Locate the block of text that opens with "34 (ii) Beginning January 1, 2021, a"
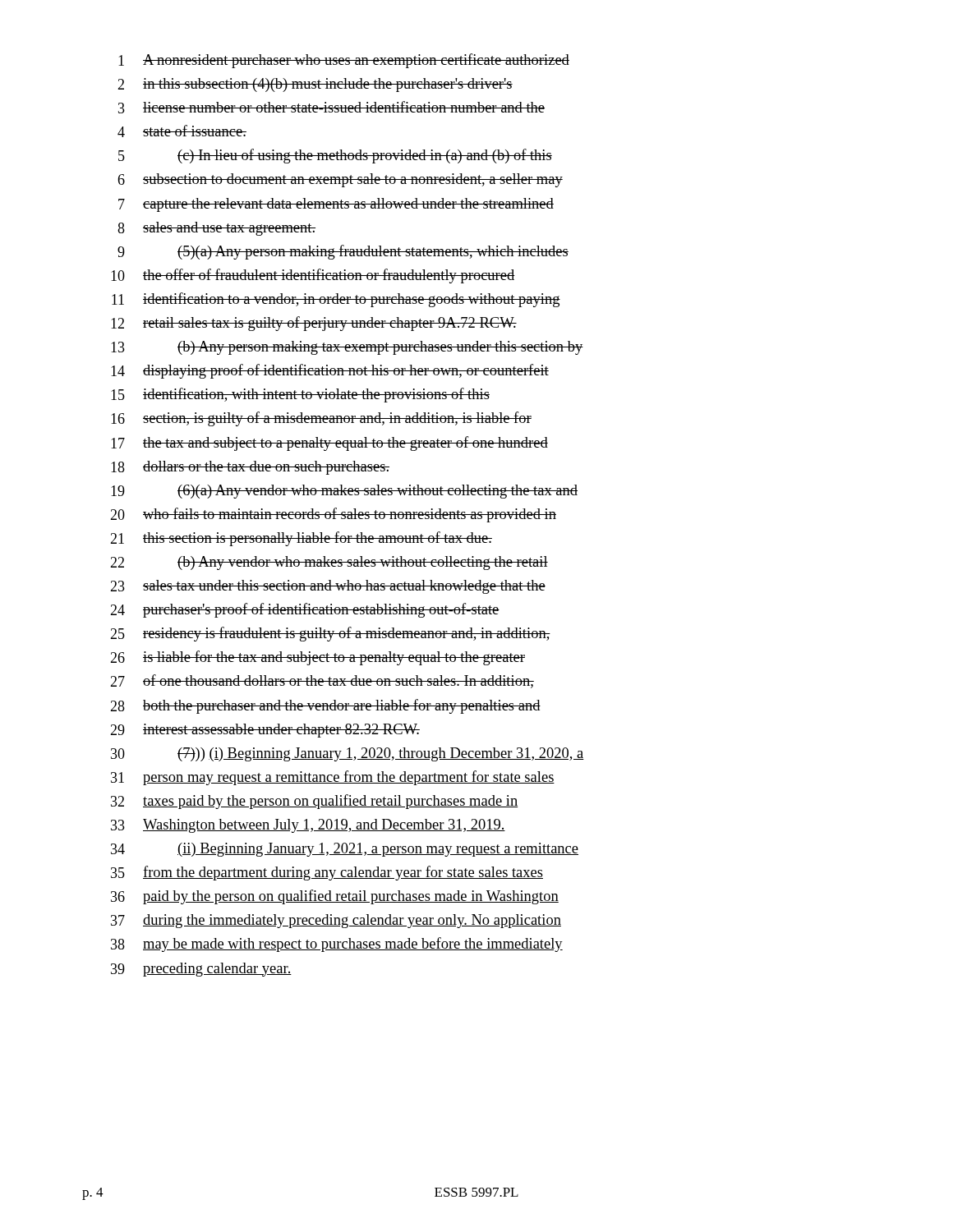 tap(476, 849)
